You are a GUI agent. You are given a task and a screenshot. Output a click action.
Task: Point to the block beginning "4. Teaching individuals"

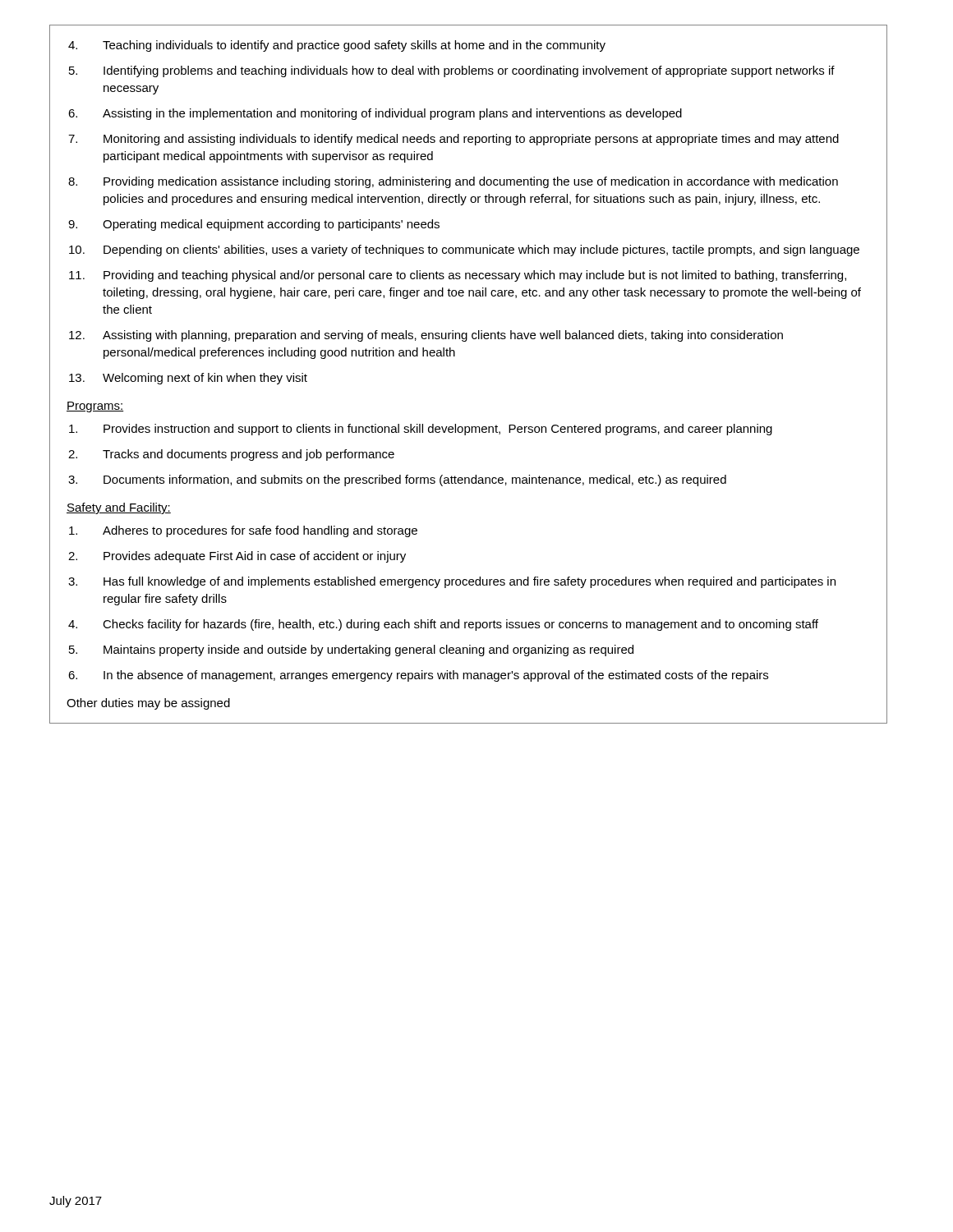[x=468, y=45]
